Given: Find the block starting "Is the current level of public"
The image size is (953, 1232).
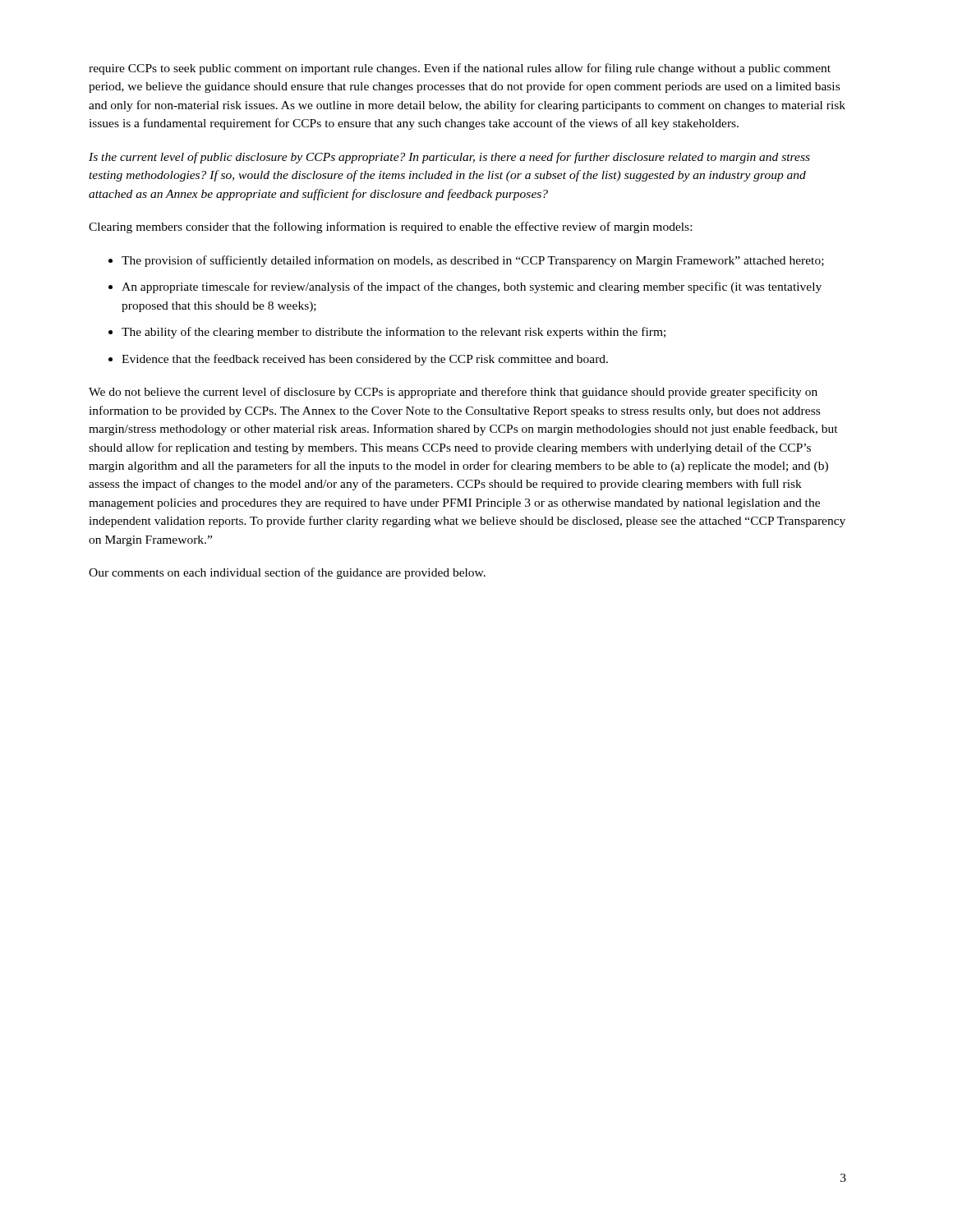Looking at the screenshot, I should tap(449, 175).
